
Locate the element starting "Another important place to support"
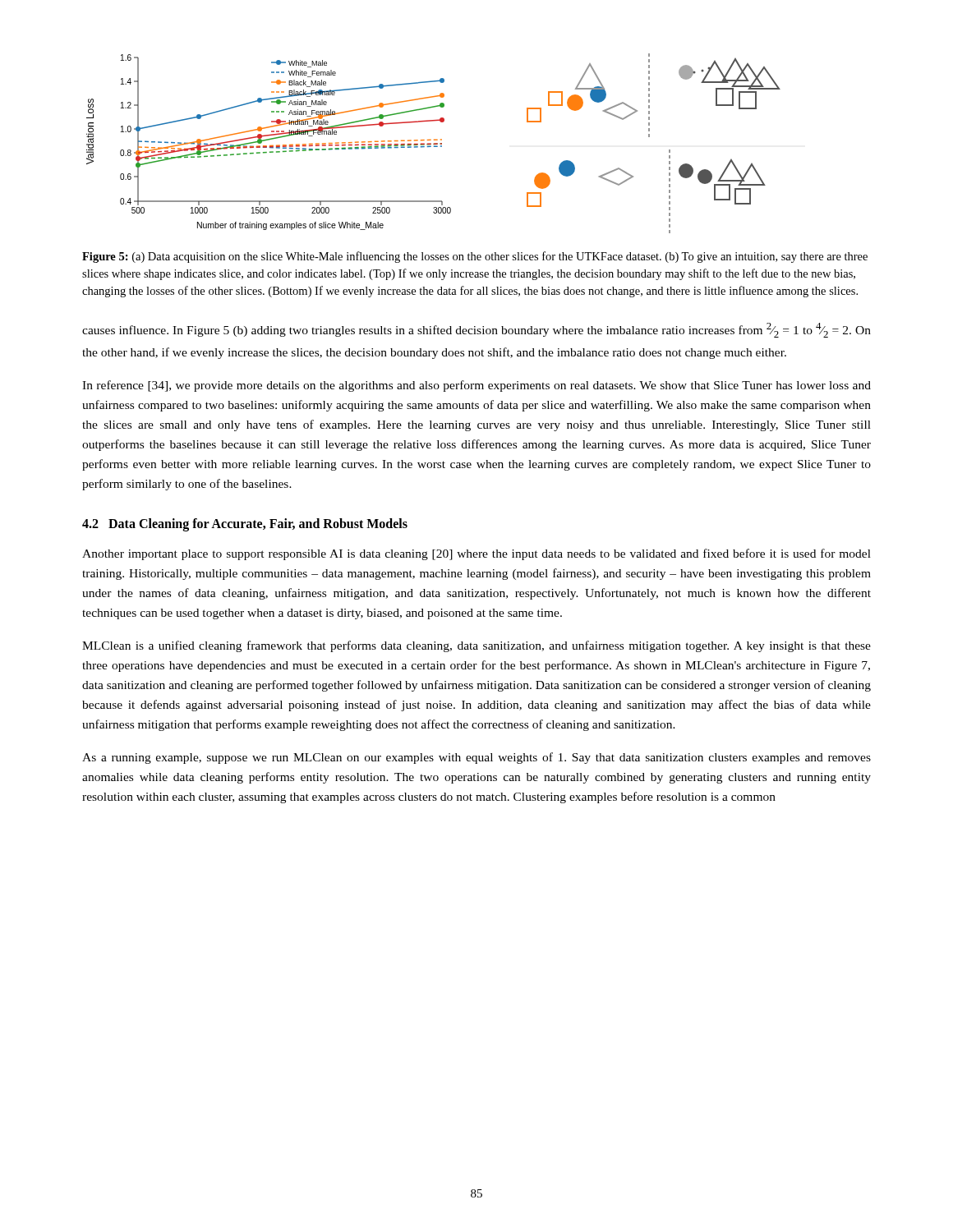(x=476, y=675)
